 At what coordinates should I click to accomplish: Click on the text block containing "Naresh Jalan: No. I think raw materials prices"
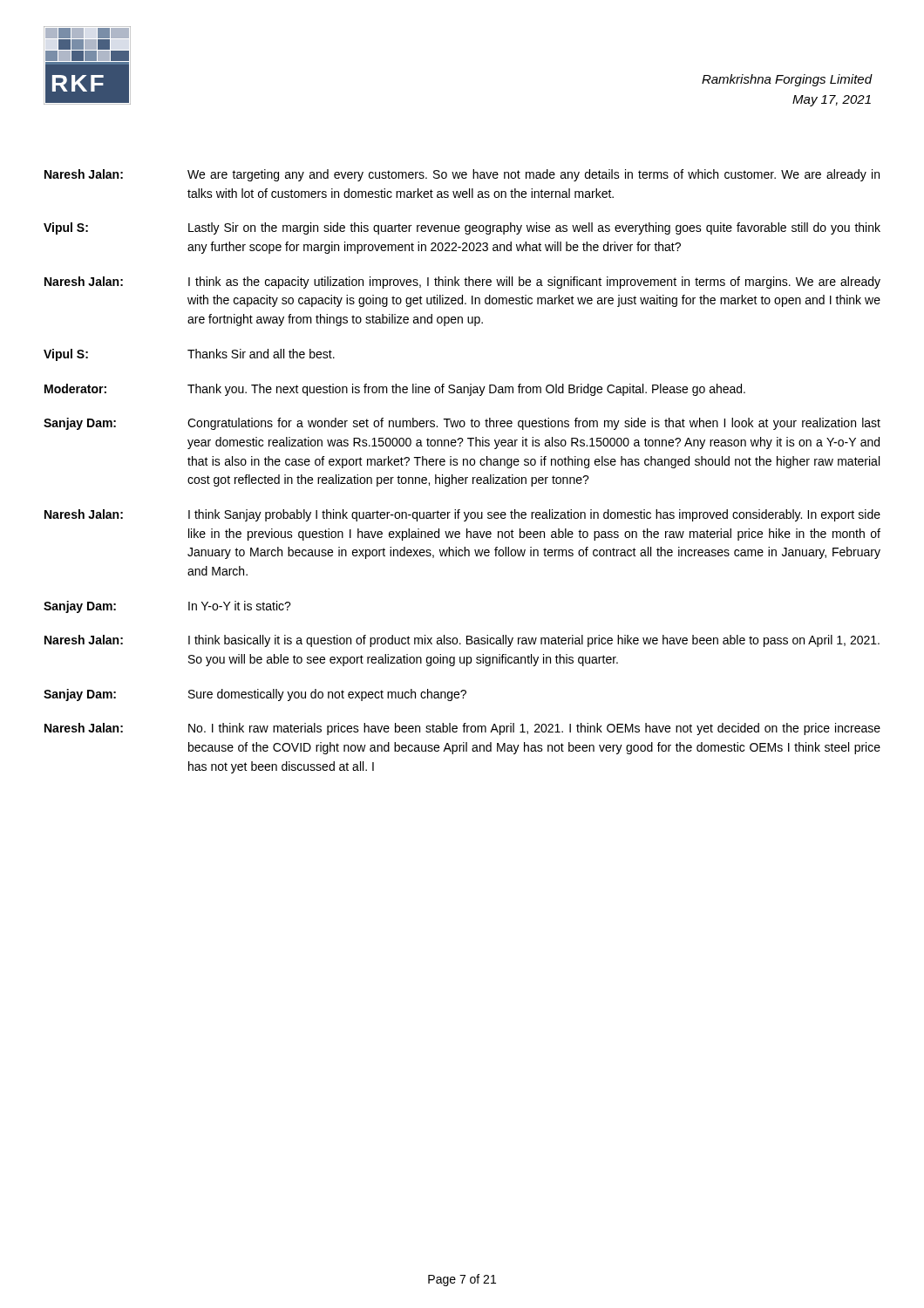coord(462,748)
